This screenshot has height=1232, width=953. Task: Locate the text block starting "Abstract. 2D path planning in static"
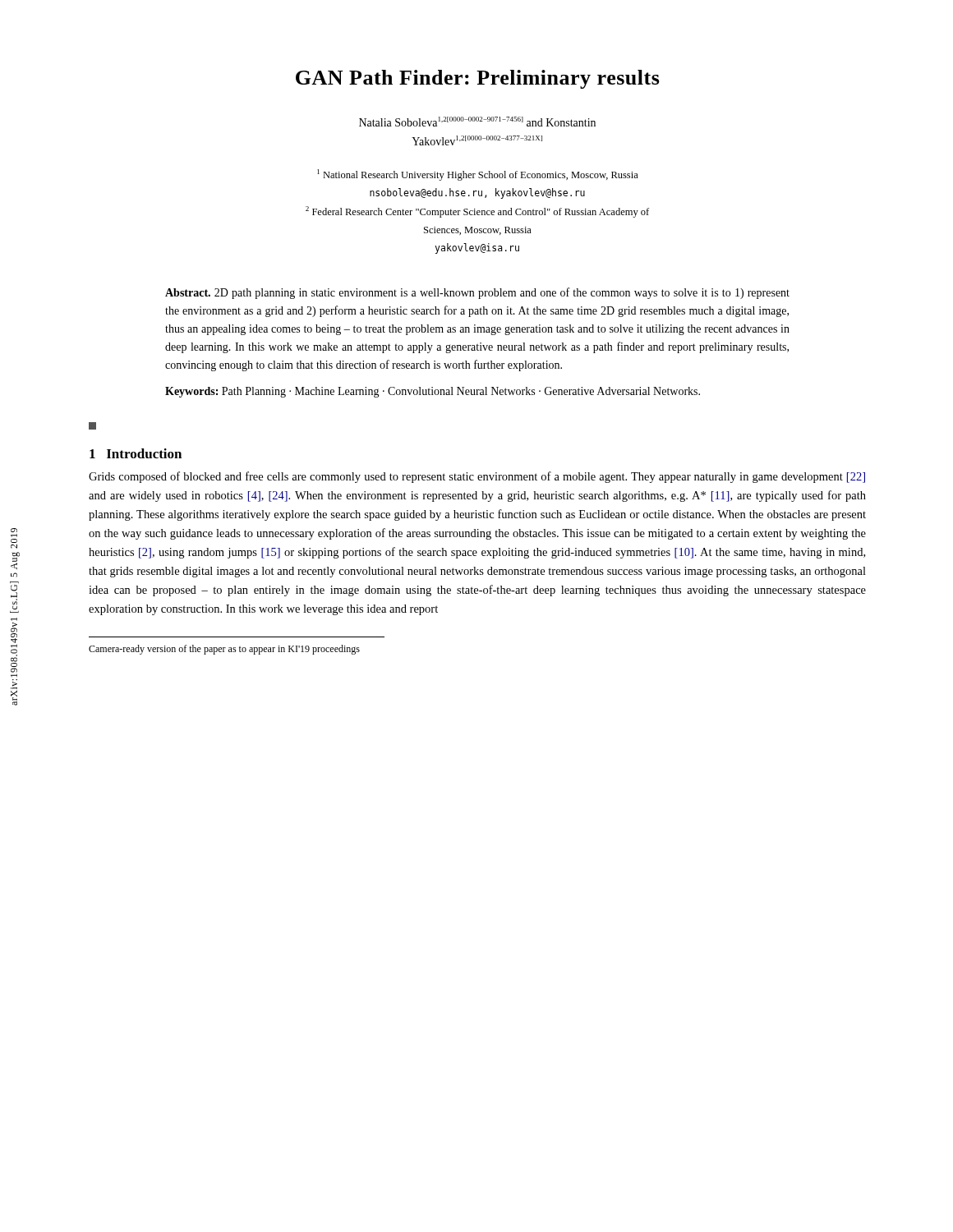[477, 329]
